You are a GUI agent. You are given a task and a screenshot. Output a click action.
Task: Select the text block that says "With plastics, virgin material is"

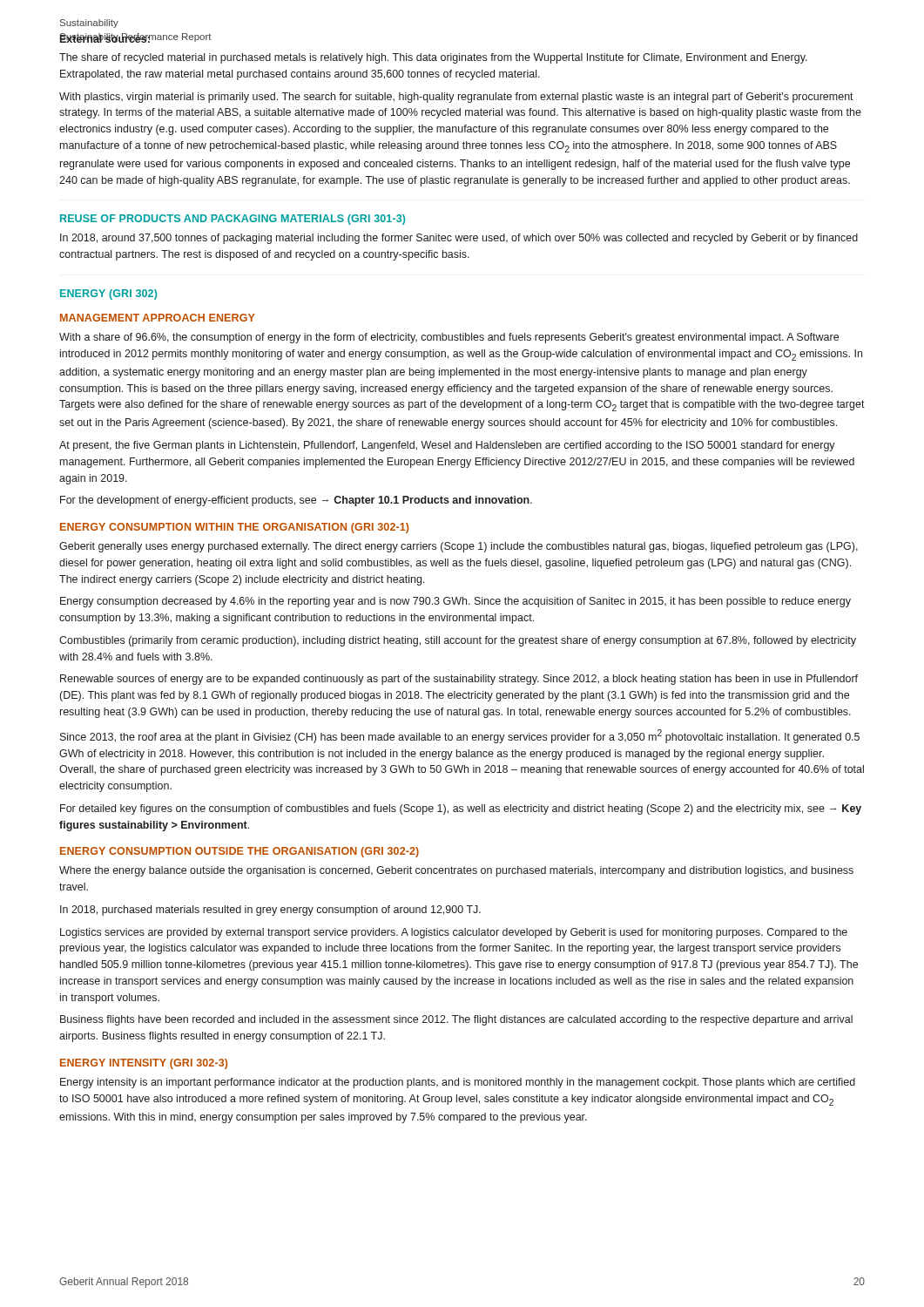point(462,138)
